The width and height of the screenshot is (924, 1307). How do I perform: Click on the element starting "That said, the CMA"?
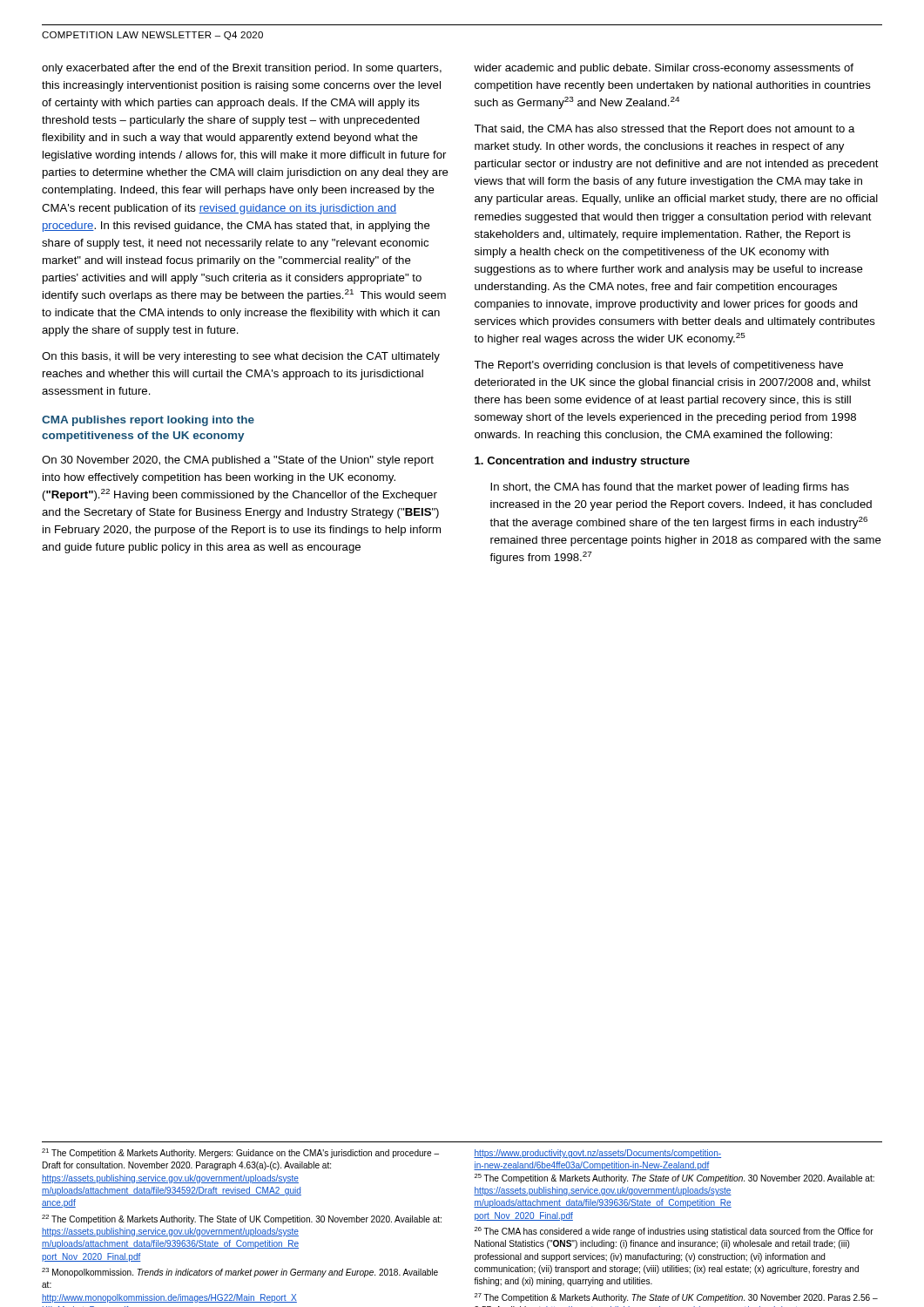pos(676,234)
